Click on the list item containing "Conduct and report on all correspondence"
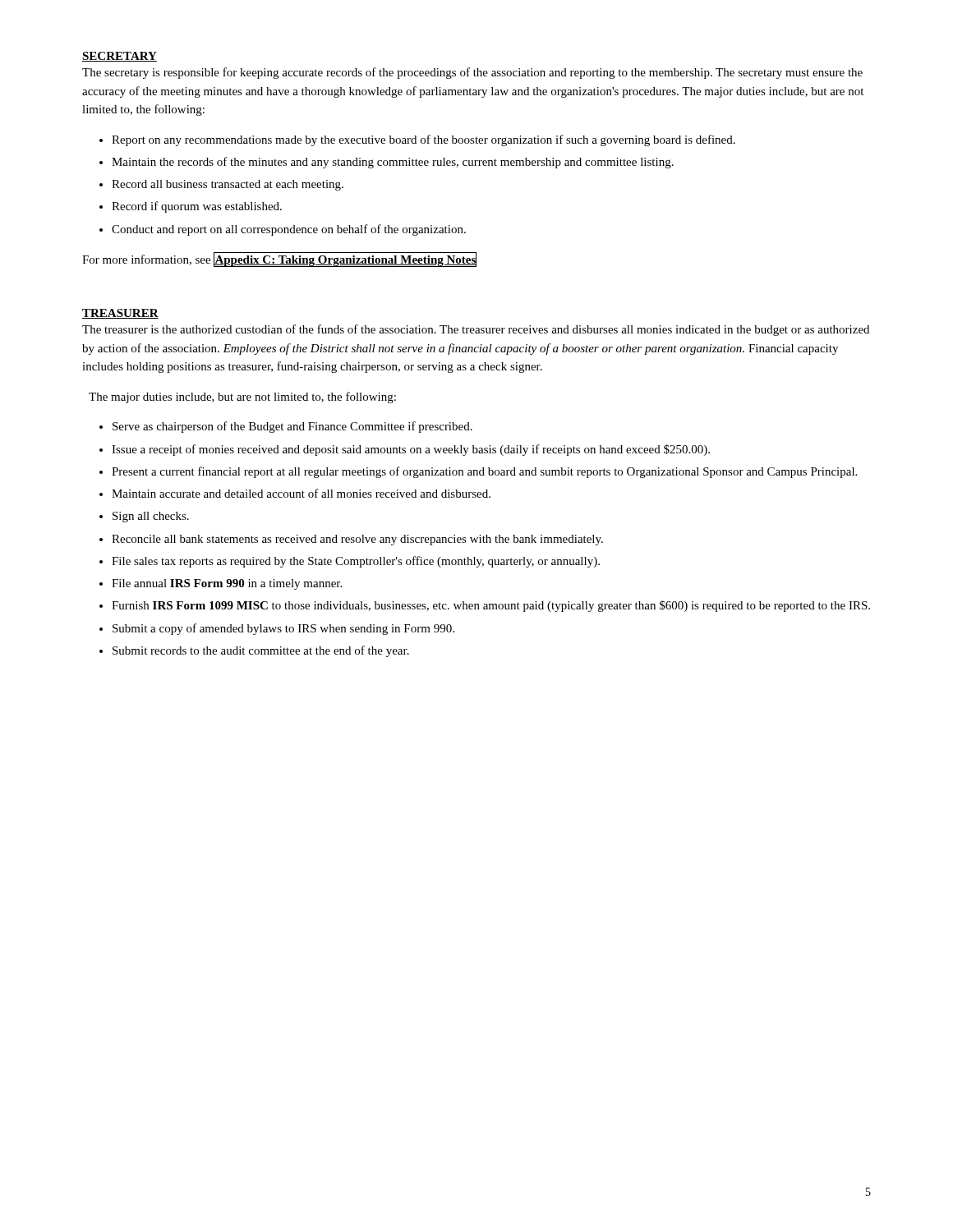The height and width of the screenshot is (1232, 953). coord(289,229)
